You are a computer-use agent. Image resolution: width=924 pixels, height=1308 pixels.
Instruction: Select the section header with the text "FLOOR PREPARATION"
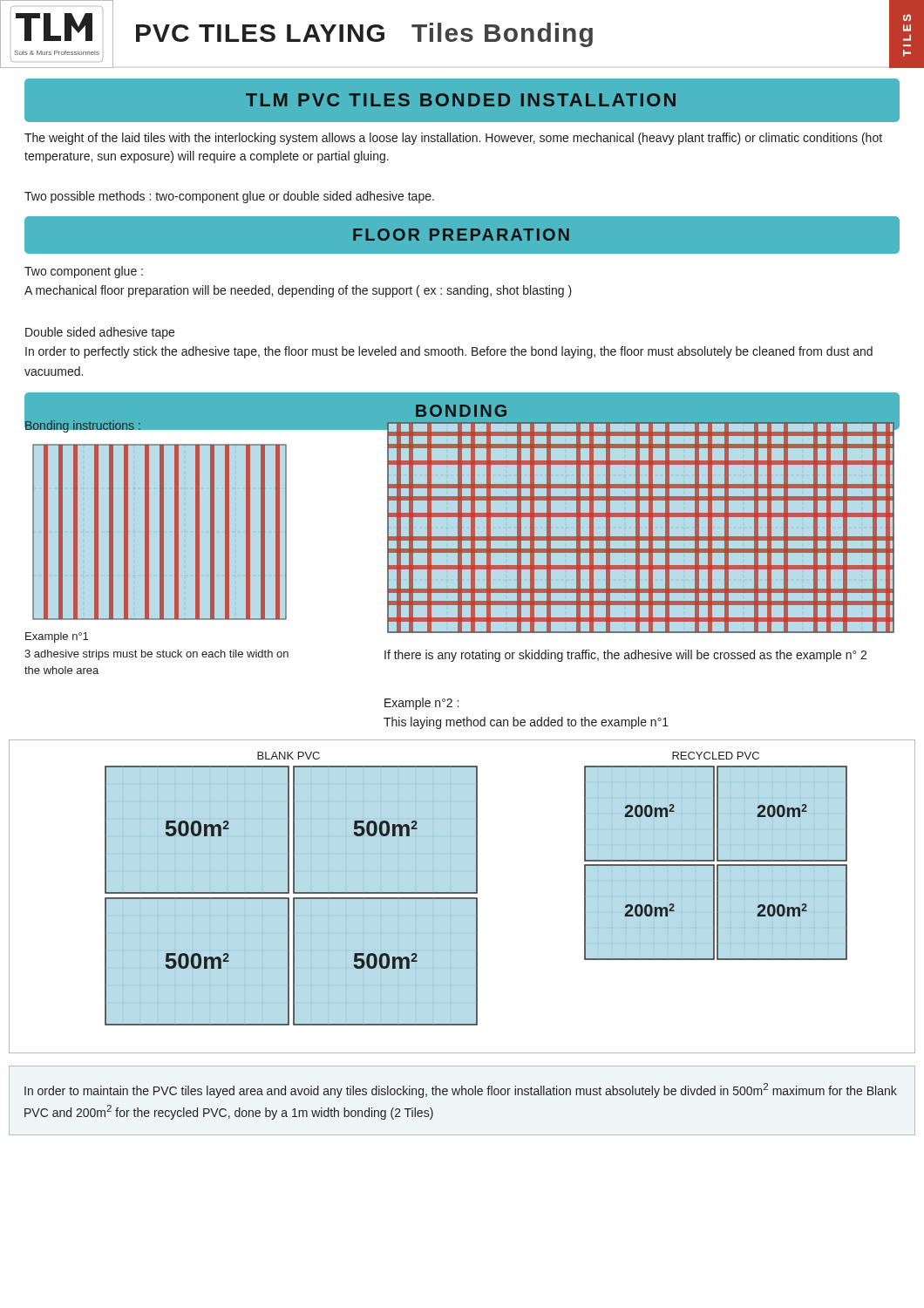pyautogui.click(x=462, y=235)
